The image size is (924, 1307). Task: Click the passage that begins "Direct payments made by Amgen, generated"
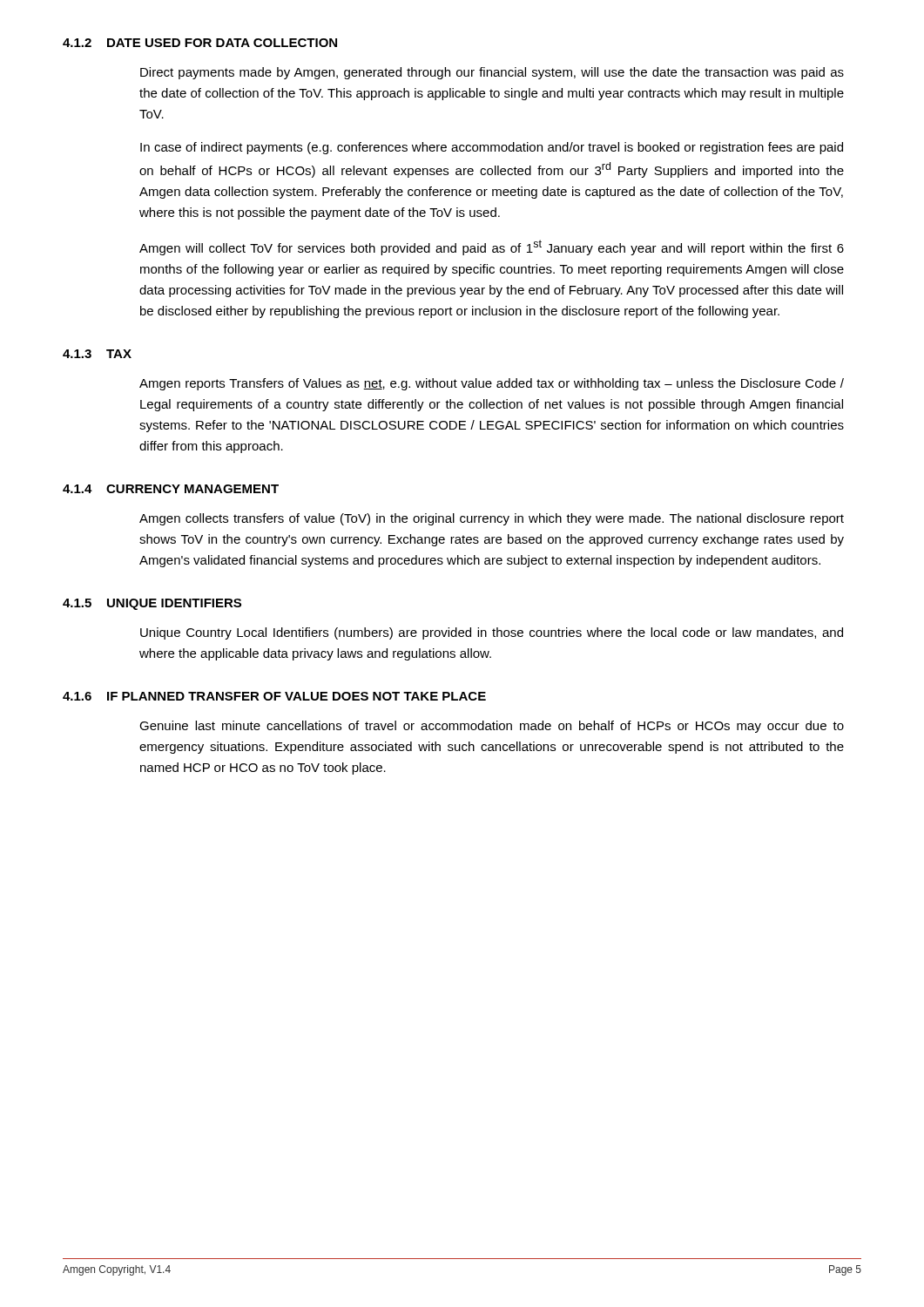click(492, 93)
